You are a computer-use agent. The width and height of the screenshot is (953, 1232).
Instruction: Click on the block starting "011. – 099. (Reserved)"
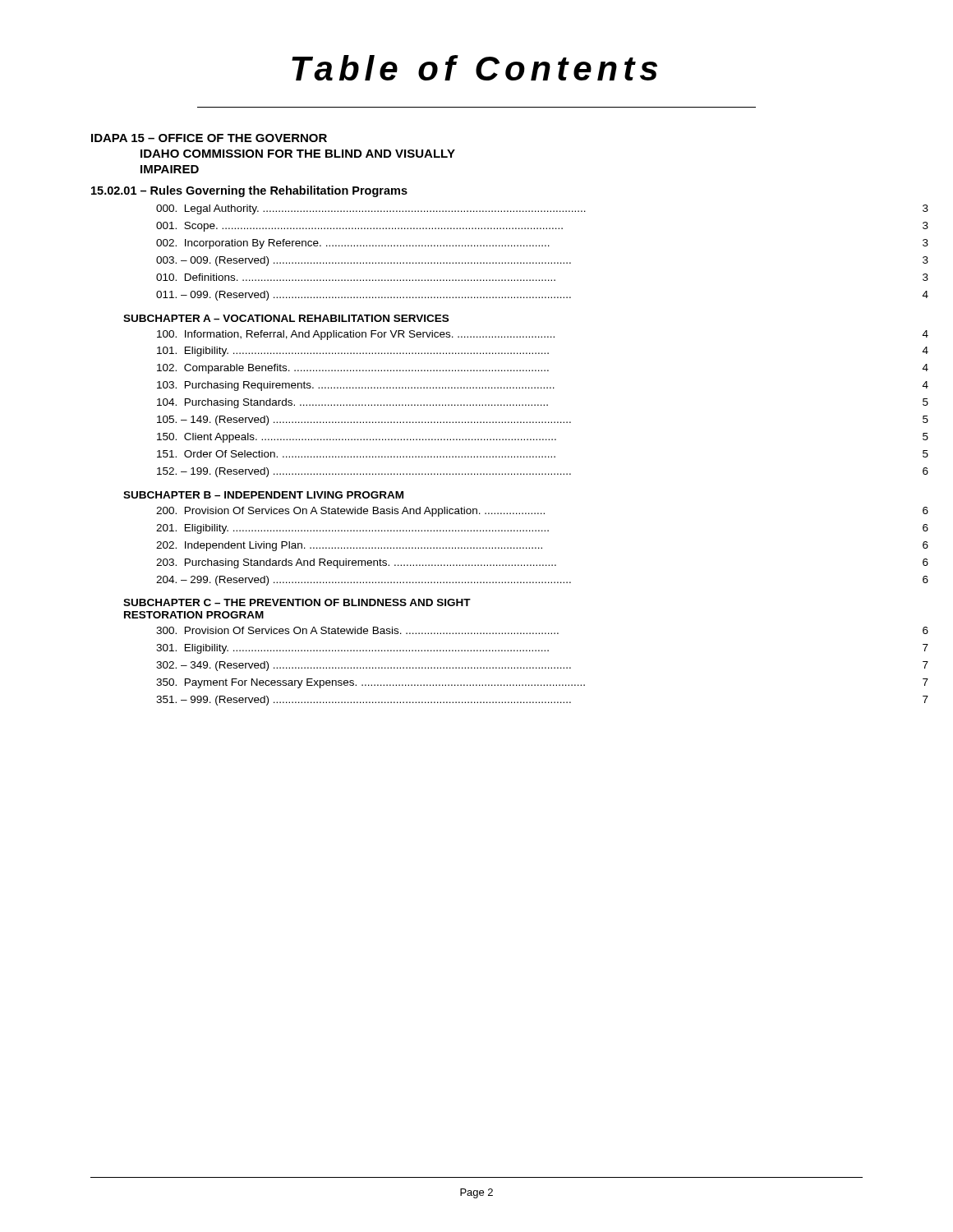tap(542, 295)
